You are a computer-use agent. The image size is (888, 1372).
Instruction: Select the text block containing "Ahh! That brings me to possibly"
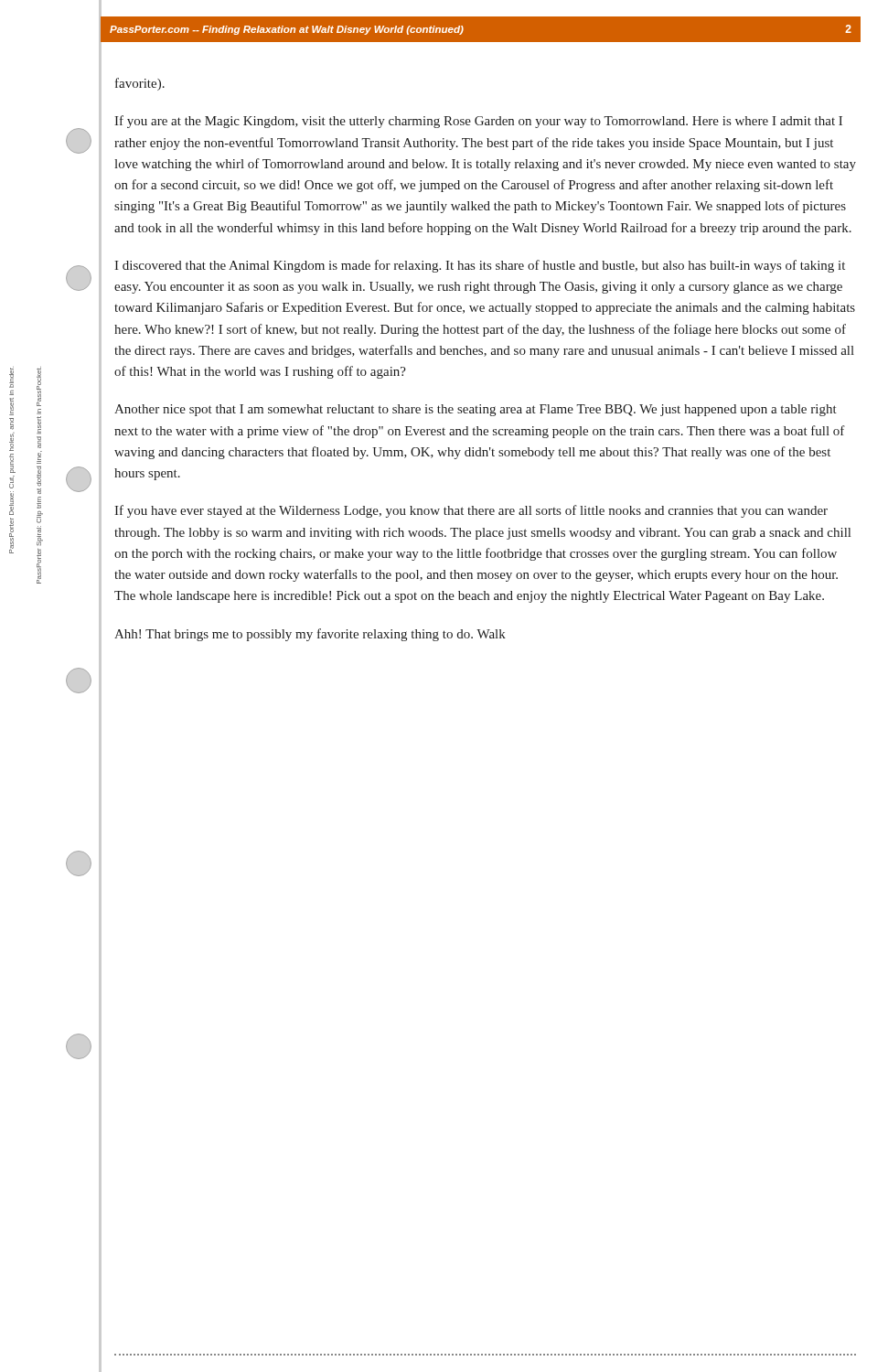tap(310, 633)
